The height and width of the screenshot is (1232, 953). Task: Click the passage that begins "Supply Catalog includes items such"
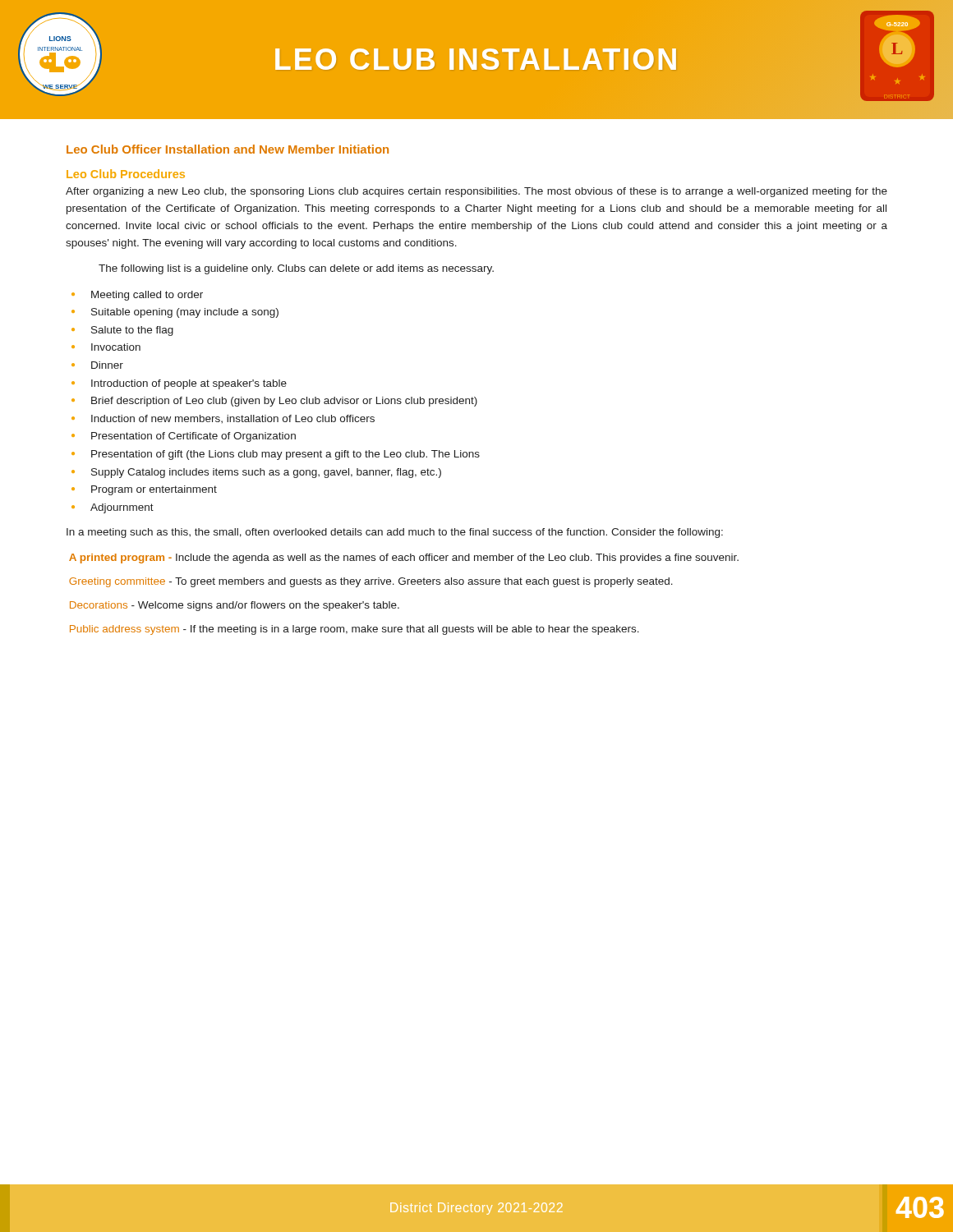click(266, 471)
